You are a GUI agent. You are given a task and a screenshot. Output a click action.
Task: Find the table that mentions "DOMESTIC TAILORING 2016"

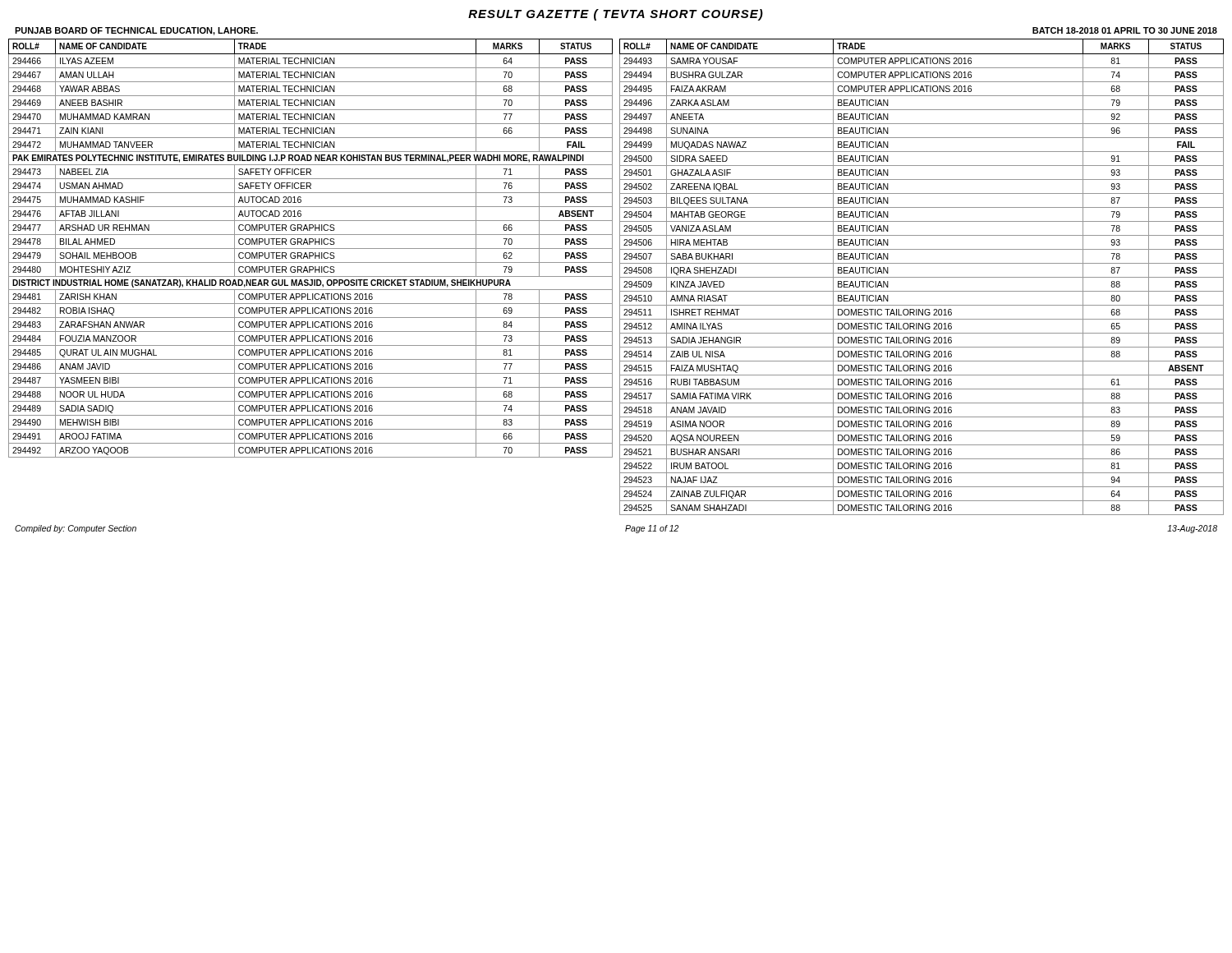coord(920,277)
